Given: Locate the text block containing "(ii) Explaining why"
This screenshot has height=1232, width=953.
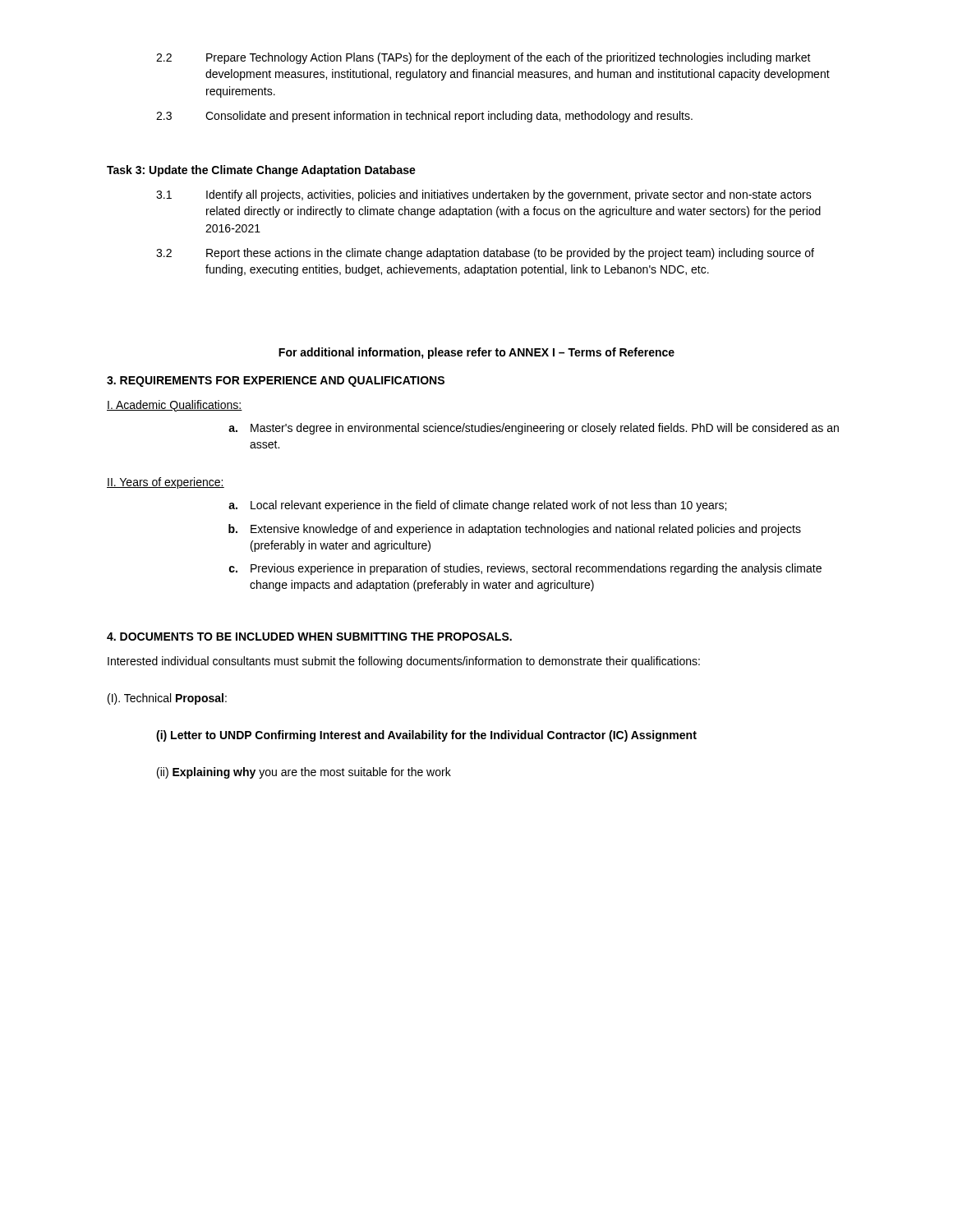Looking at the screenshot, I should click(303, 772).
